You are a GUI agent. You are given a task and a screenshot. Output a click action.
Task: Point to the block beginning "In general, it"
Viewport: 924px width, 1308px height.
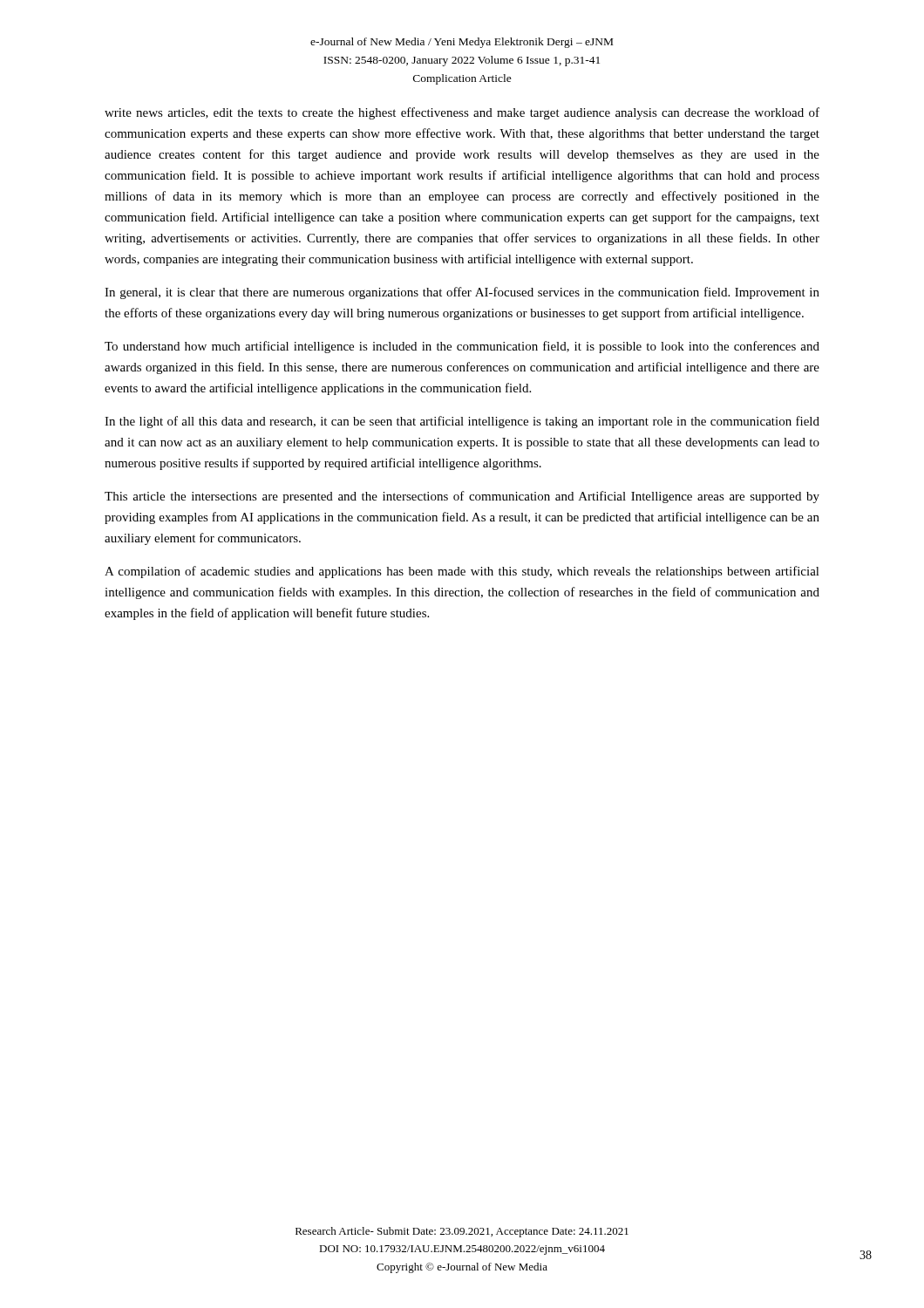click(462, 302)
